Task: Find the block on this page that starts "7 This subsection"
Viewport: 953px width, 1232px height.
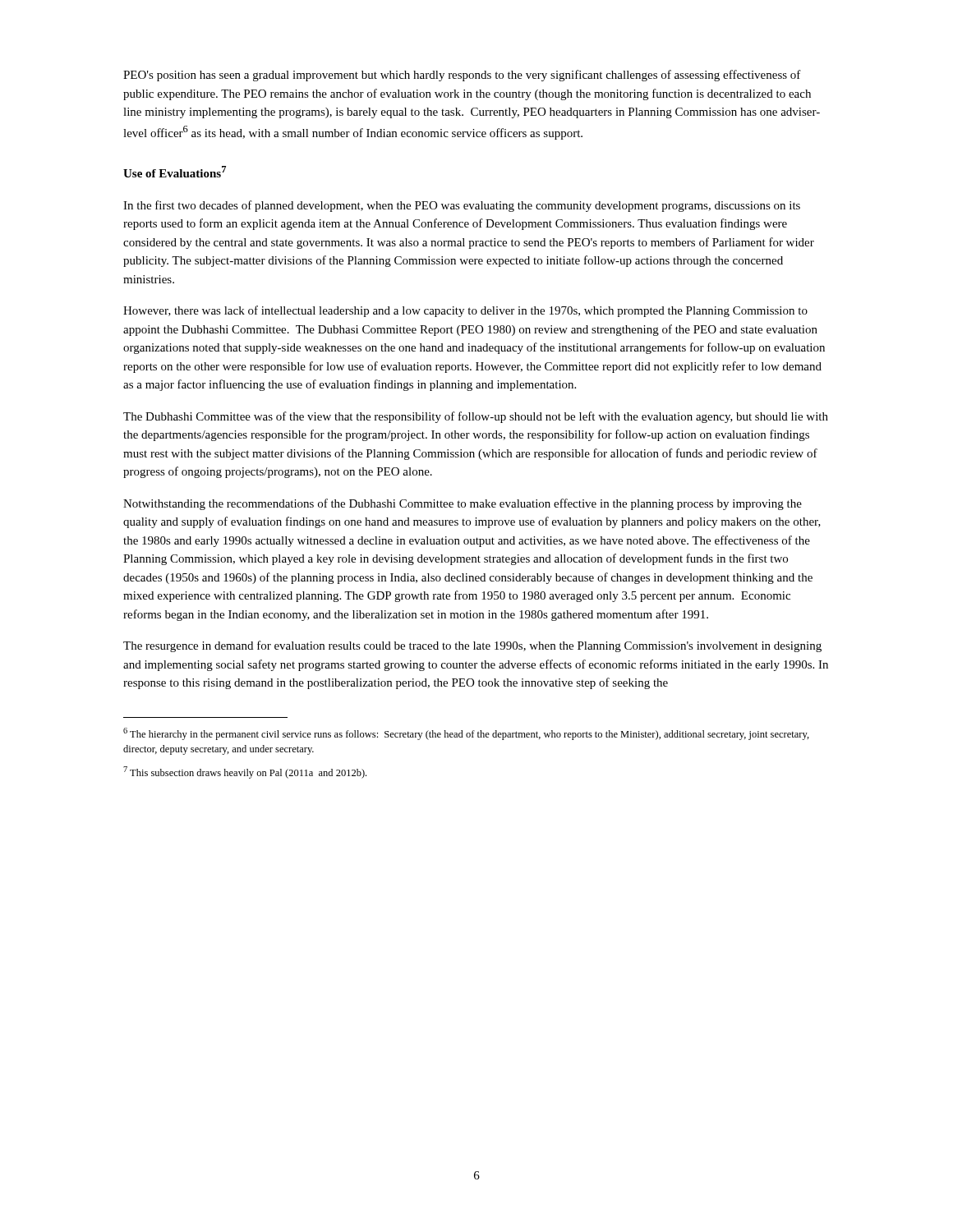Action: [x=245, y=772]
